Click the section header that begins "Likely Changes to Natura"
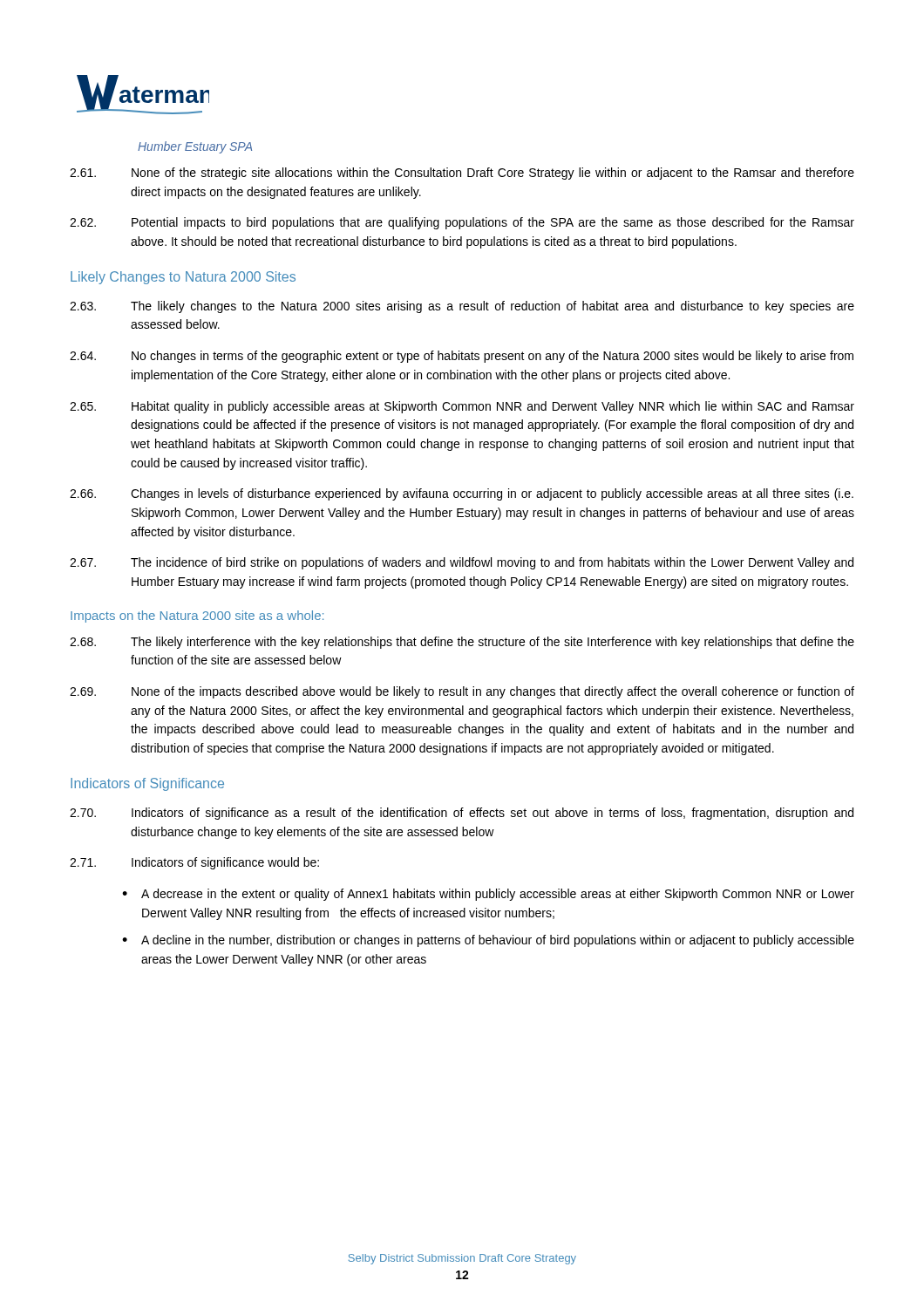This screenshot has height=1308, width=924. click(x=183, y=277)
